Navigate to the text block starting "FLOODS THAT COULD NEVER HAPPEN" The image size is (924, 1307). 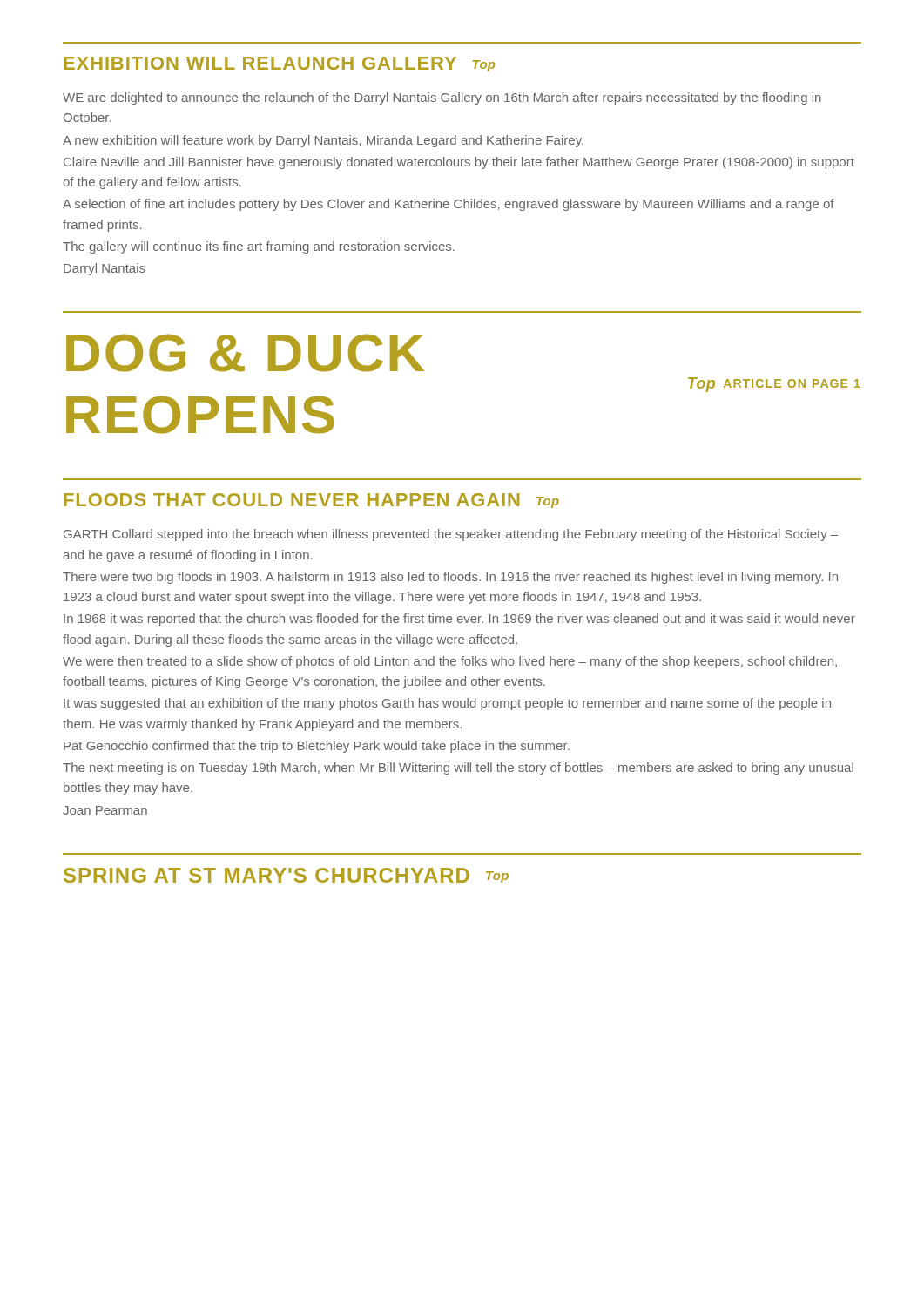click(x=311, y=500)
